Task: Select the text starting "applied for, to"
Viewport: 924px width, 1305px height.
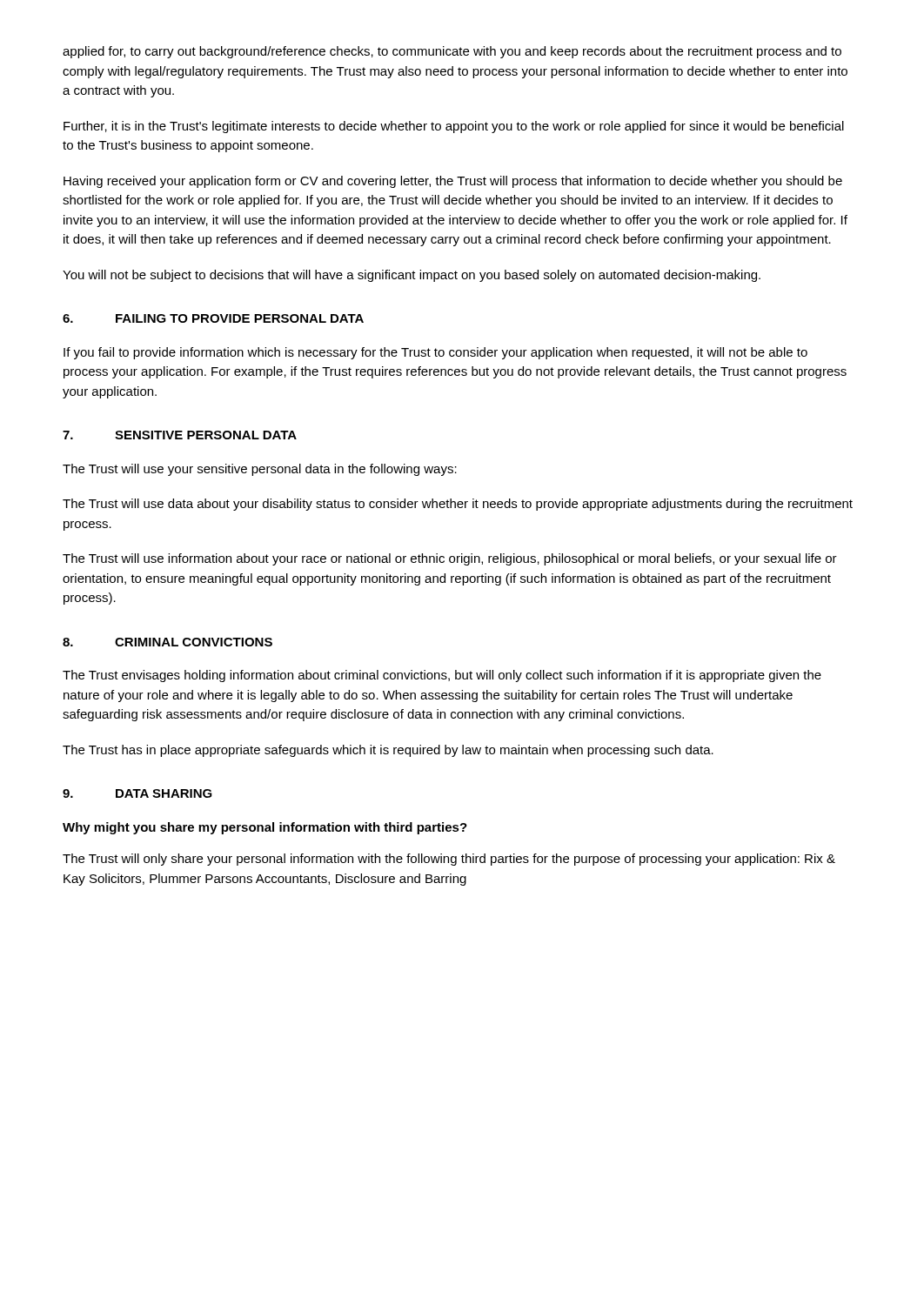Action: click(455, 70)
